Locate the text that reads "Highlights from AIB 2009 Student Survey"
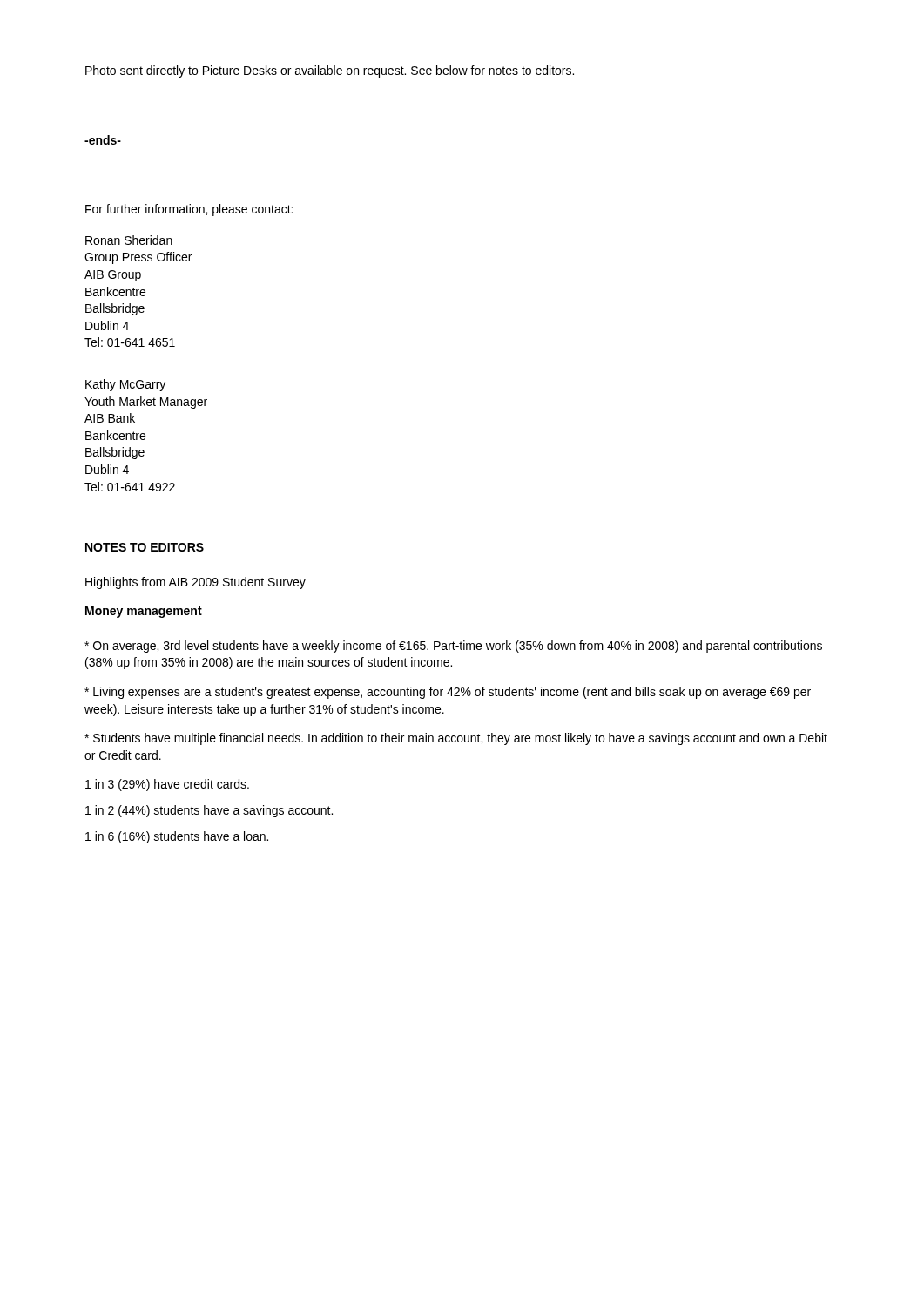 196,583
